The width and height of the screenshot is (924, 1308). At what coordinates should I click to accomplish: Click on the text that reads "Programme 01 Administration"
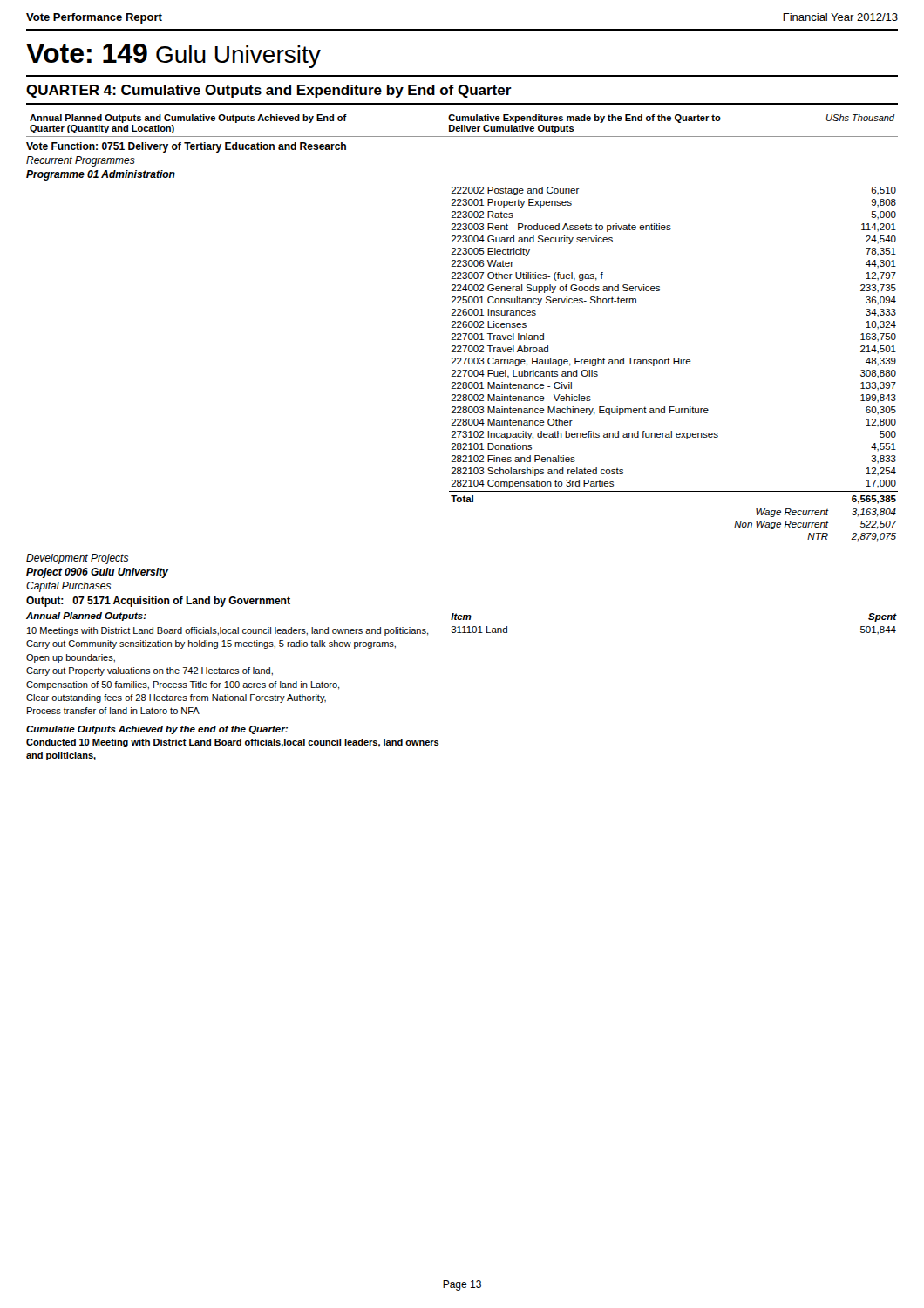coord(101,174)
